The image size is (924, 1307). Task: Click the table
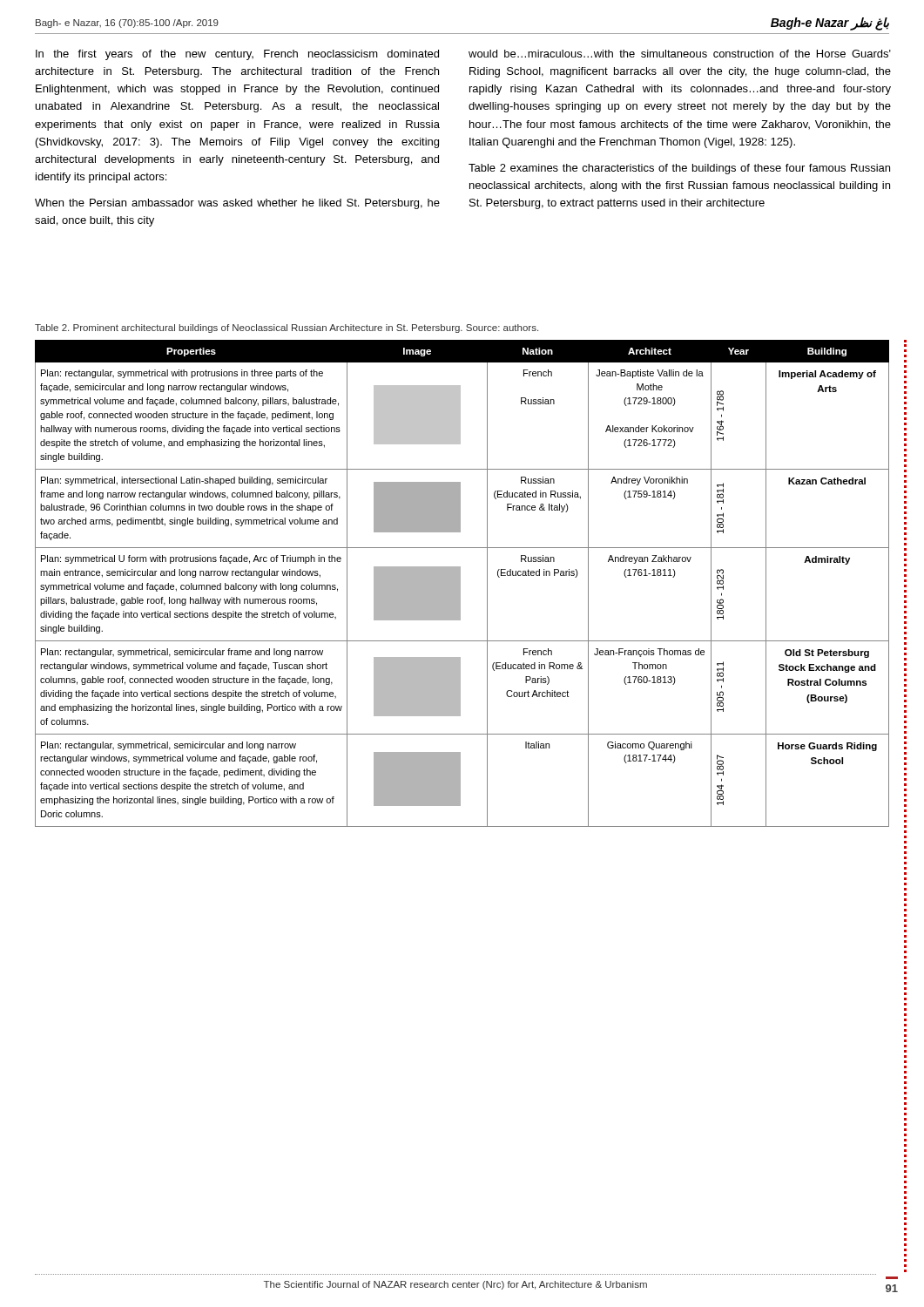[x=462, y=583]
